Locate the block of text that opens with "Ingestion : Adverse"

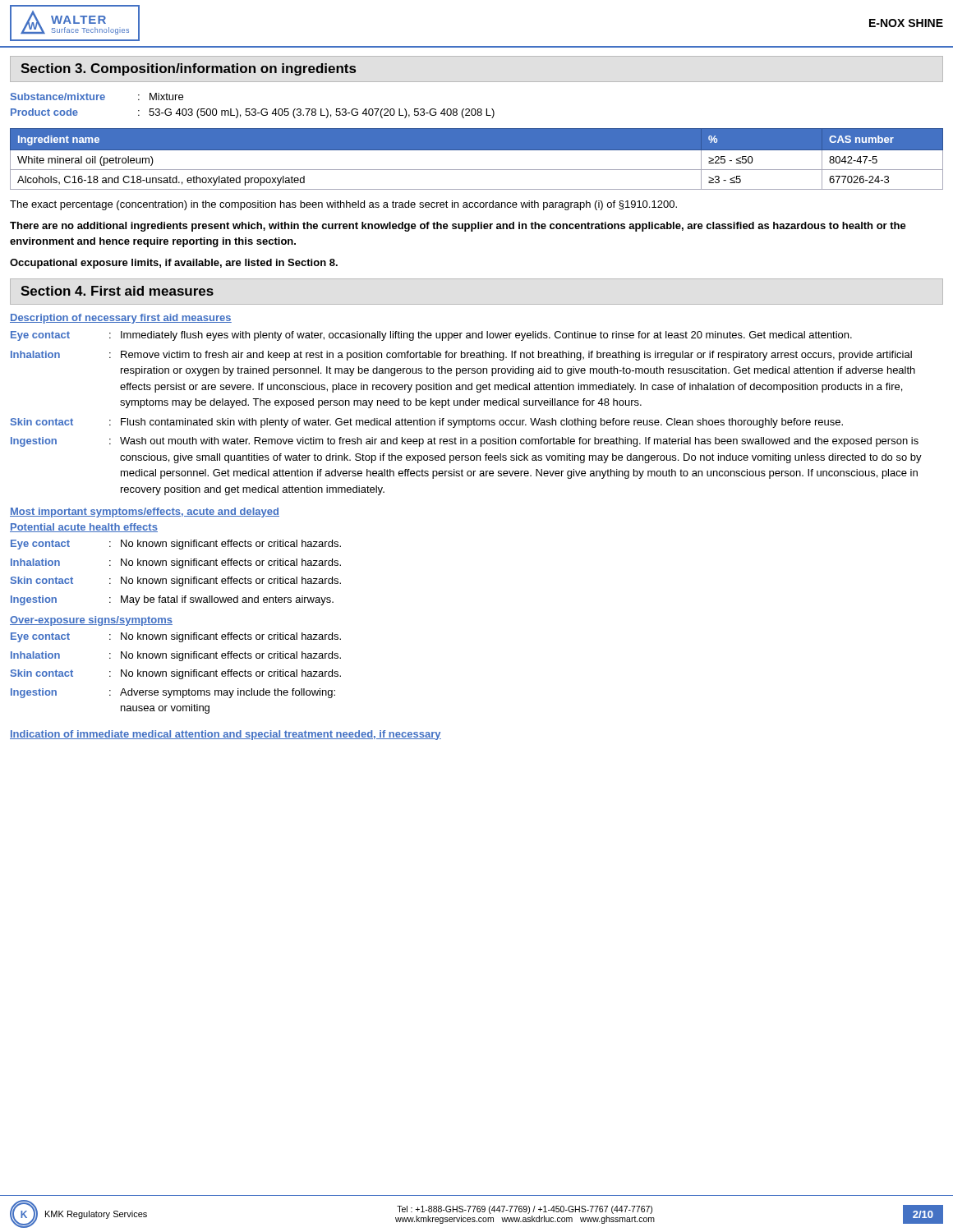[173, 693]
